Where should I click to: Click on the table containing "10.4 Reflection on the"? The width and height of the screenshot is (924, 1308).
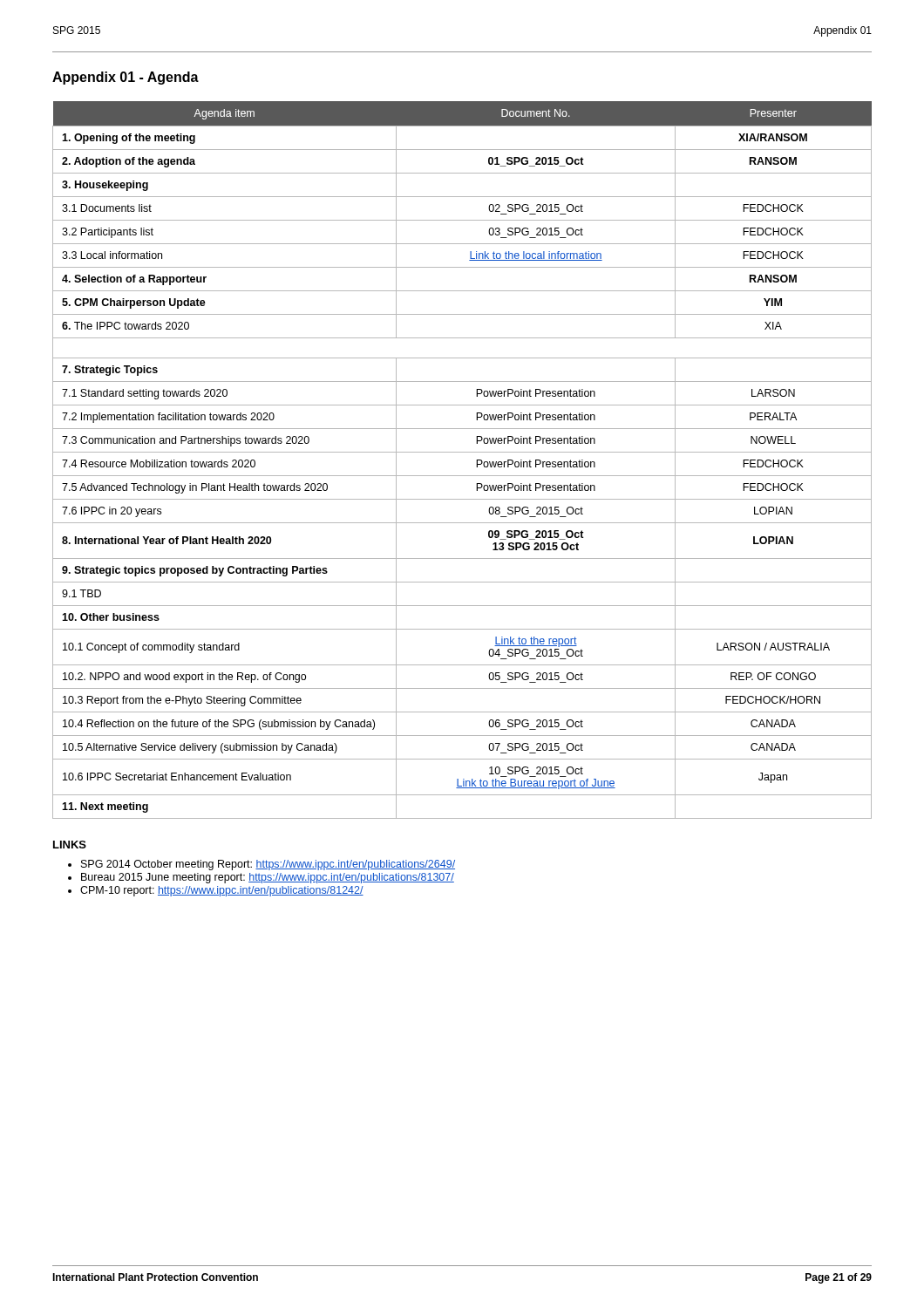(462, 460)
